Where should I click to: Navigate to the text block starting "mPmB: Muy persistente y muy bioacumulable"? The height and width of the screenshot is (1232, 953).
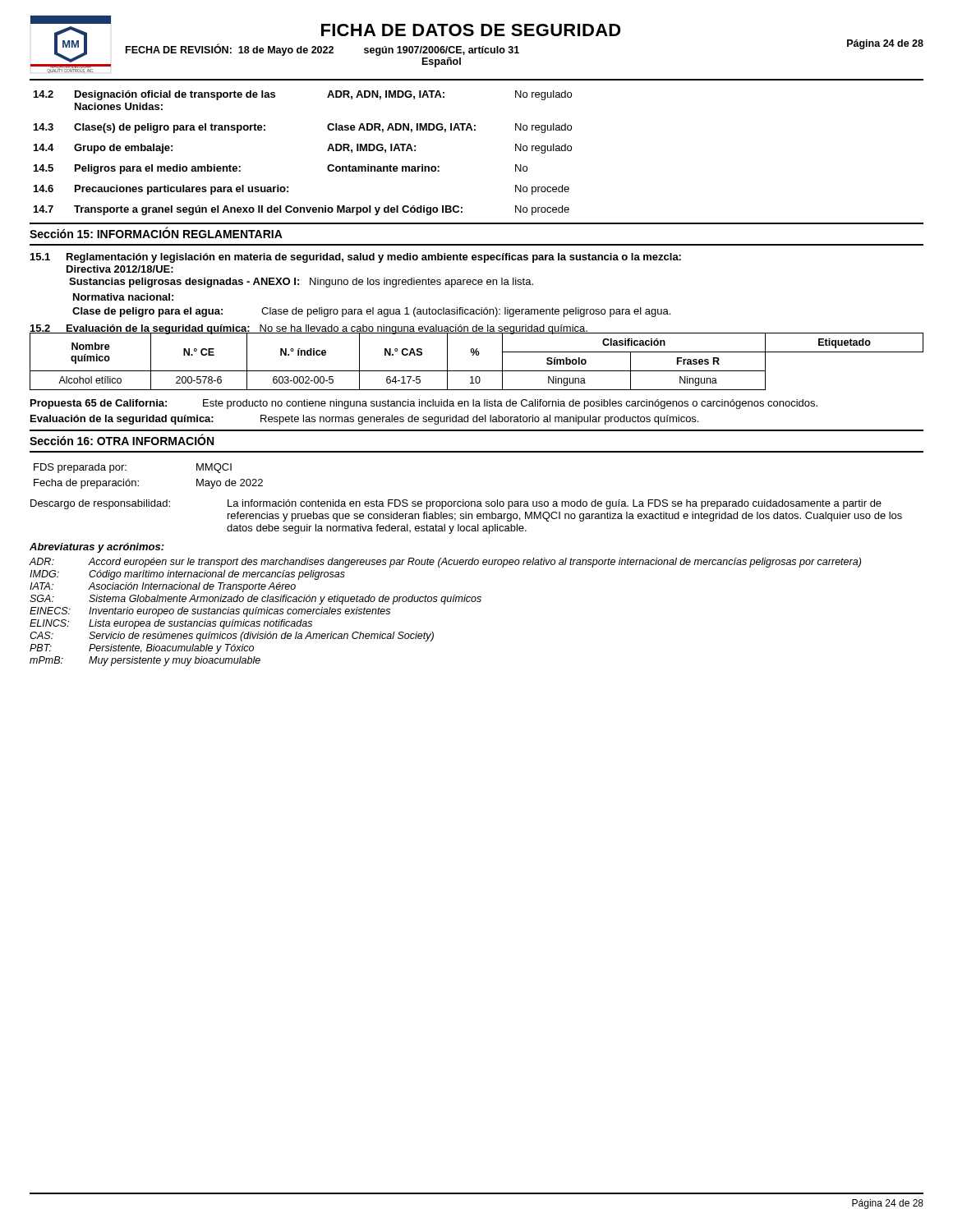(x=145, y=660)
